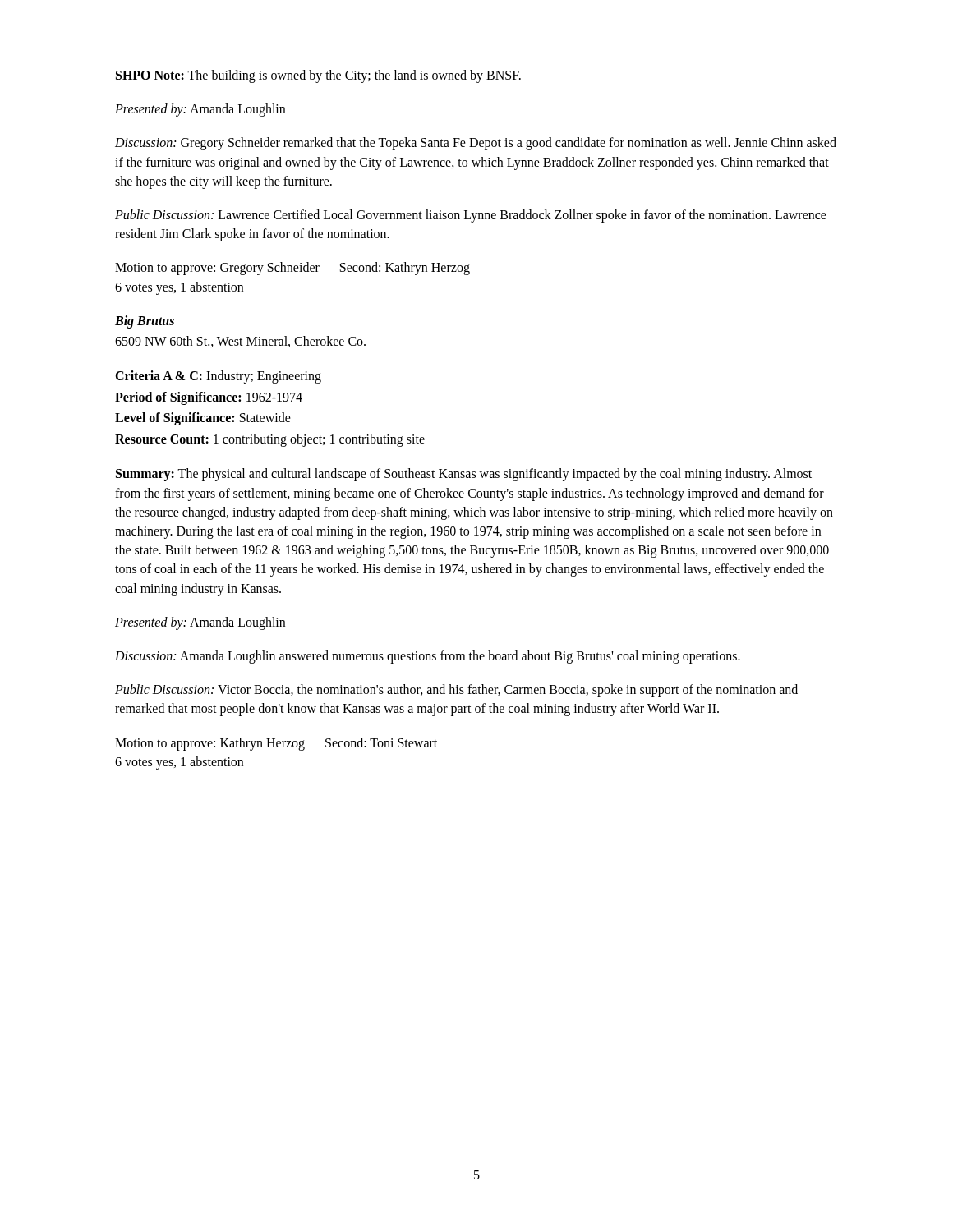Locate the text block that says "Discussion: Gregory Schneider remarked that"
Viewport: 953px width, 1232px height.
coord(476,162)
